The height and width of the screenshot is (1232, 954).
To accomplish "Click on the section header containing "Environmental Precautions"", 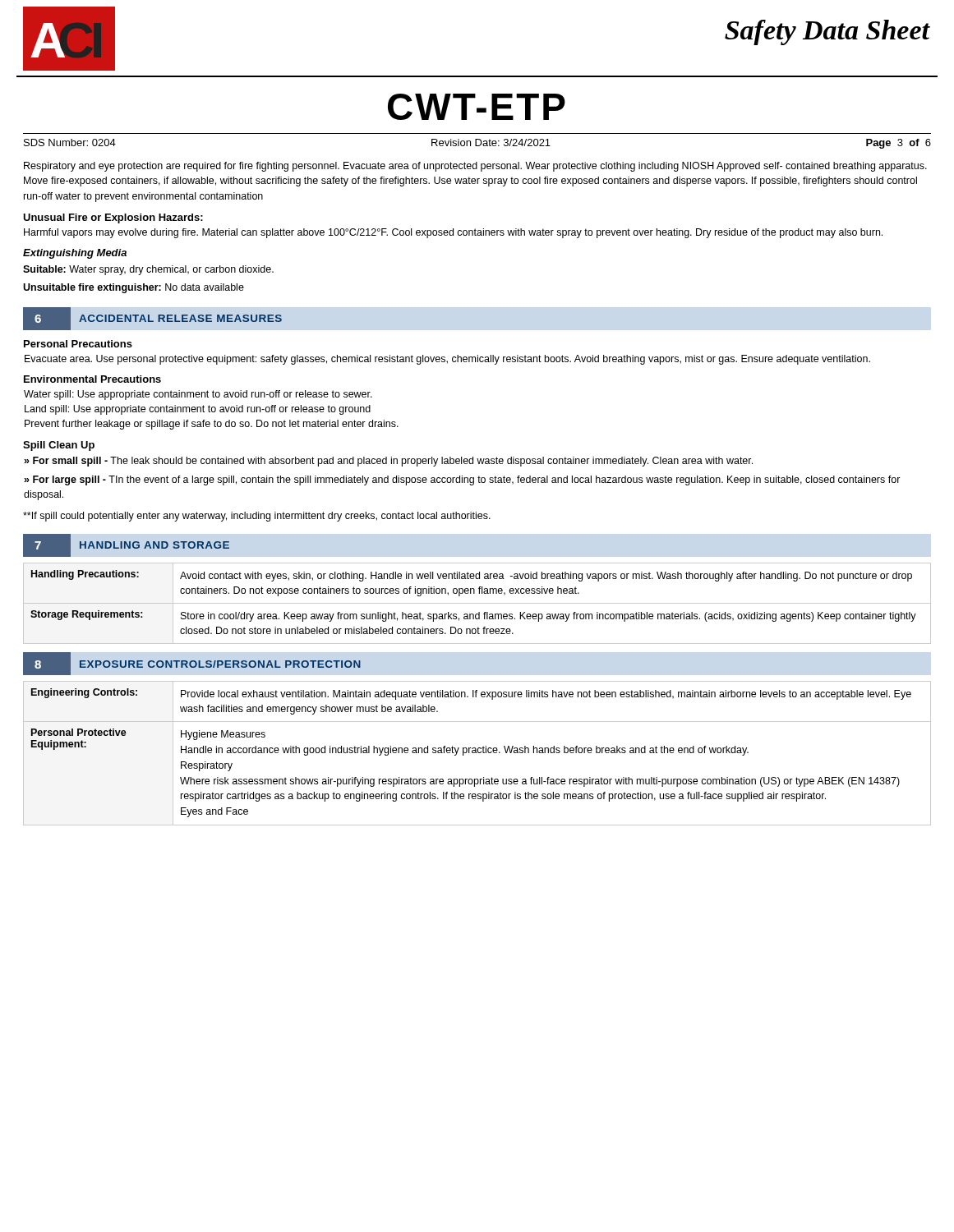I will click(x=92, y=379).
